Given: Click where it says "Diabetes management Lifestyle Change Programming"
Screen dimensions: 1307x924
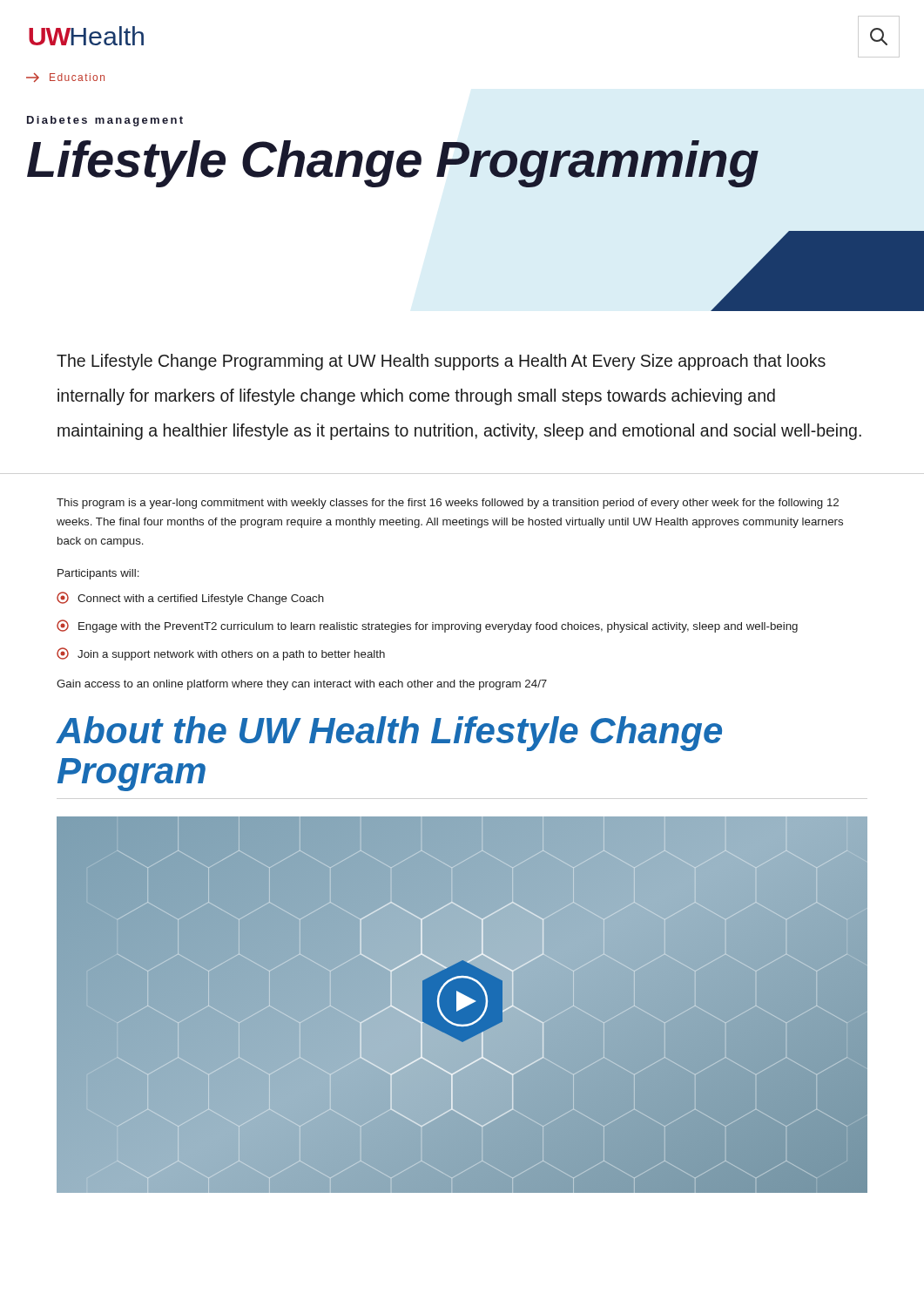Looking at the screenshot, I should [392, 150].
